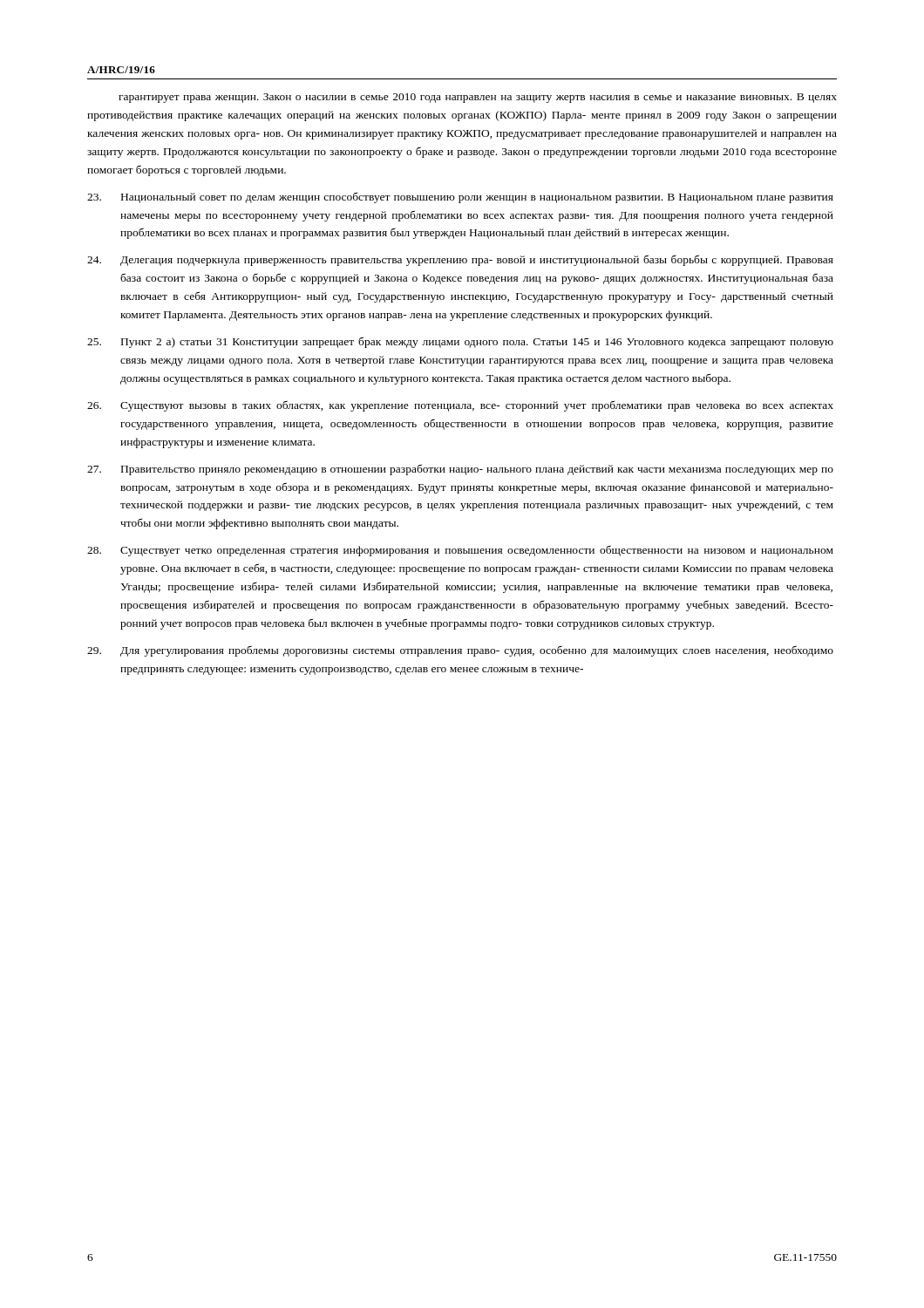Click the passage that begins "Делегация подчеркнула приверженность"
This screenshot has height=1308, width=924.
point(460,288)
